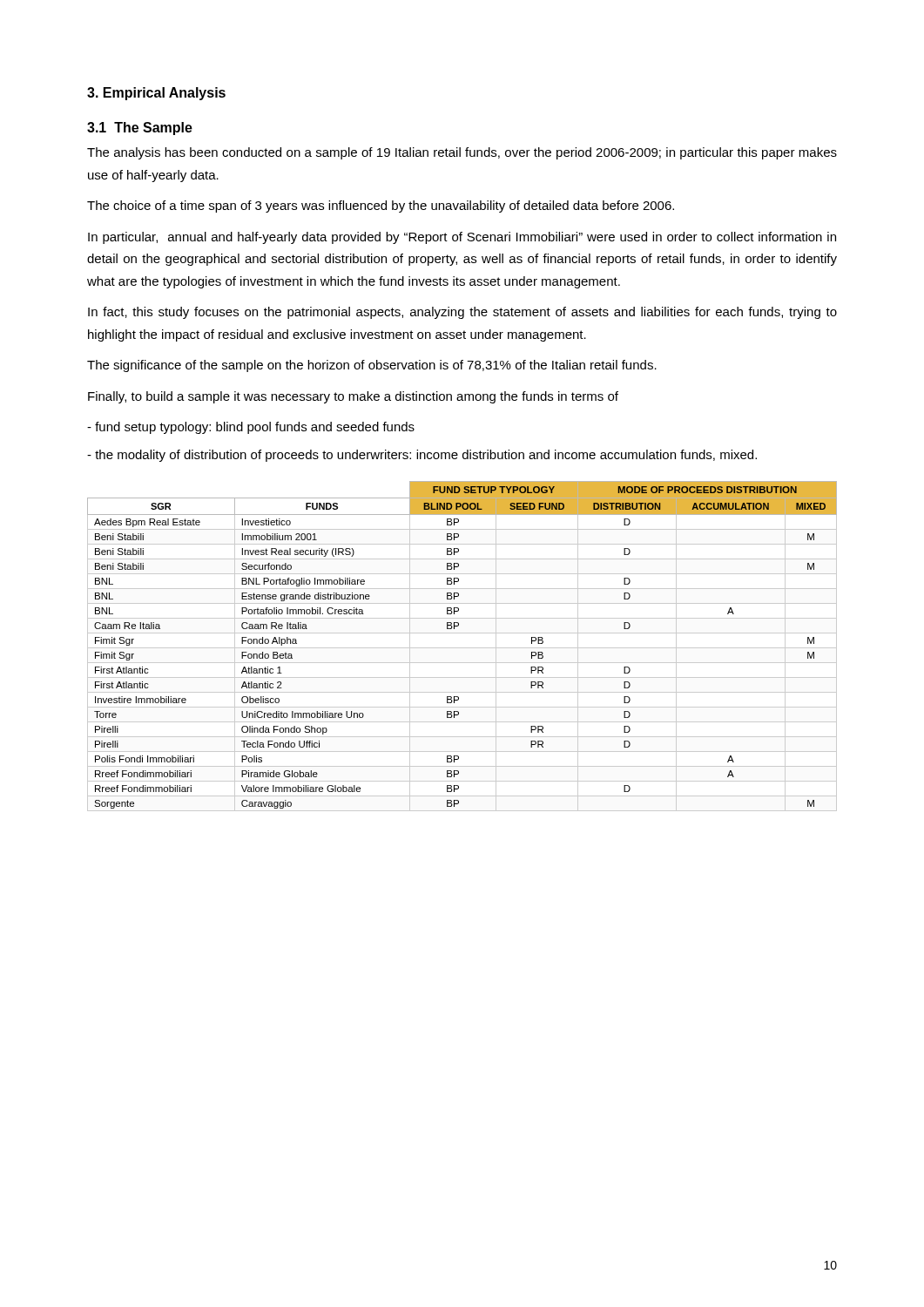Screen dimensions: 1307x924
Task: Point to the block beginning "The analysis has been conducted on a"
Action: [462, 163]
